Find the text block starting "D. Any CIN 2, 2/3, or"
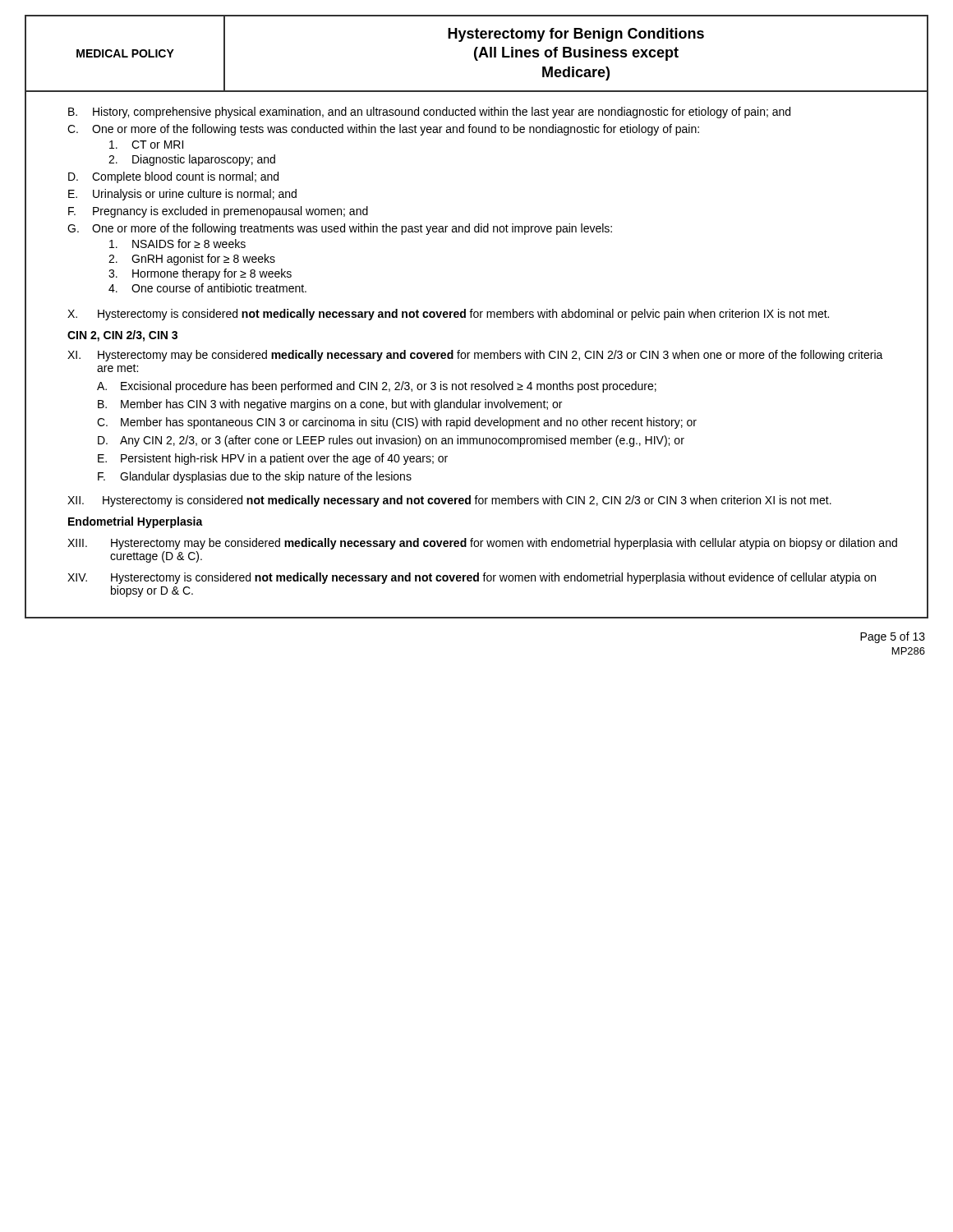The width and height of the screenshot is (953, 1232). (x=500, y=440)
